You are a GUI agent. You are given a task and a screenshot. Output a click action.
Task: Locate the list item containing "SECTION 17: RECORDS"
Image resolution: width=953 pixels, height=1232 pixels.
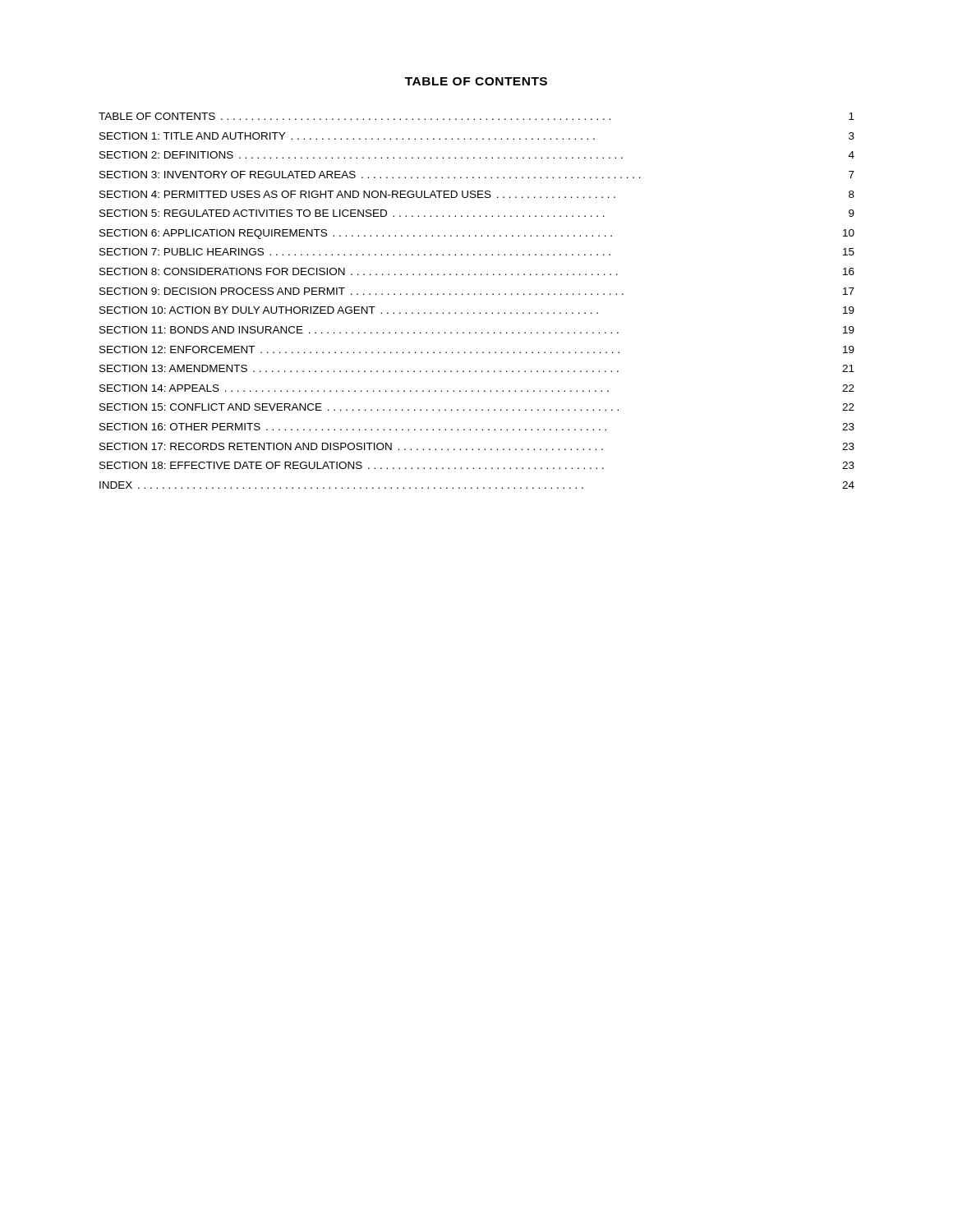[476, 446]
